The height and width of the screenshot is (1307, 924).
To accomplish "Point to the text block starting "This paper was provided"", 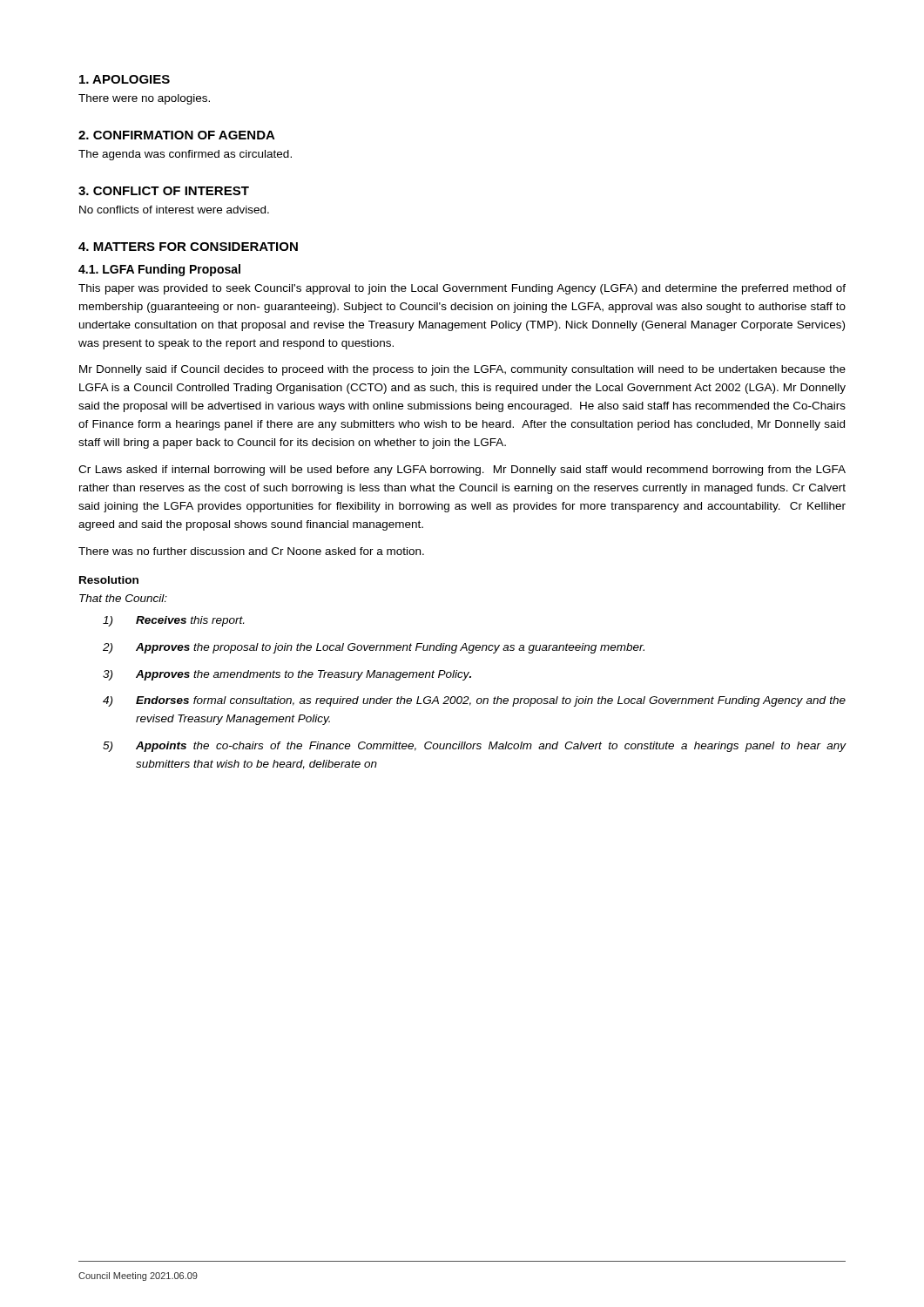I will [x=462, y=315].
